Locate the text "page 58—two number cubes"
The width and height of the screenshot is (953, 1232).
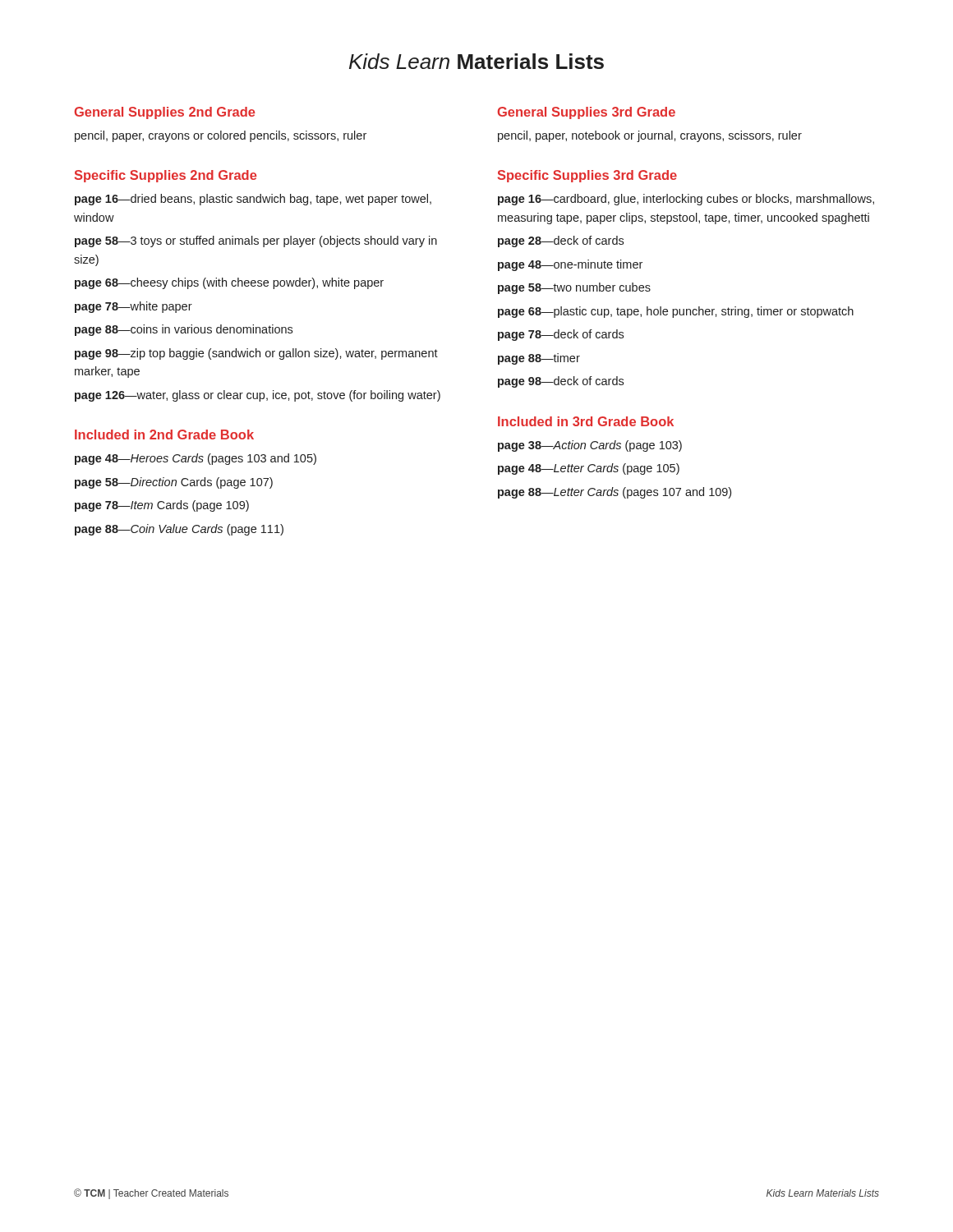pos(574,288)
